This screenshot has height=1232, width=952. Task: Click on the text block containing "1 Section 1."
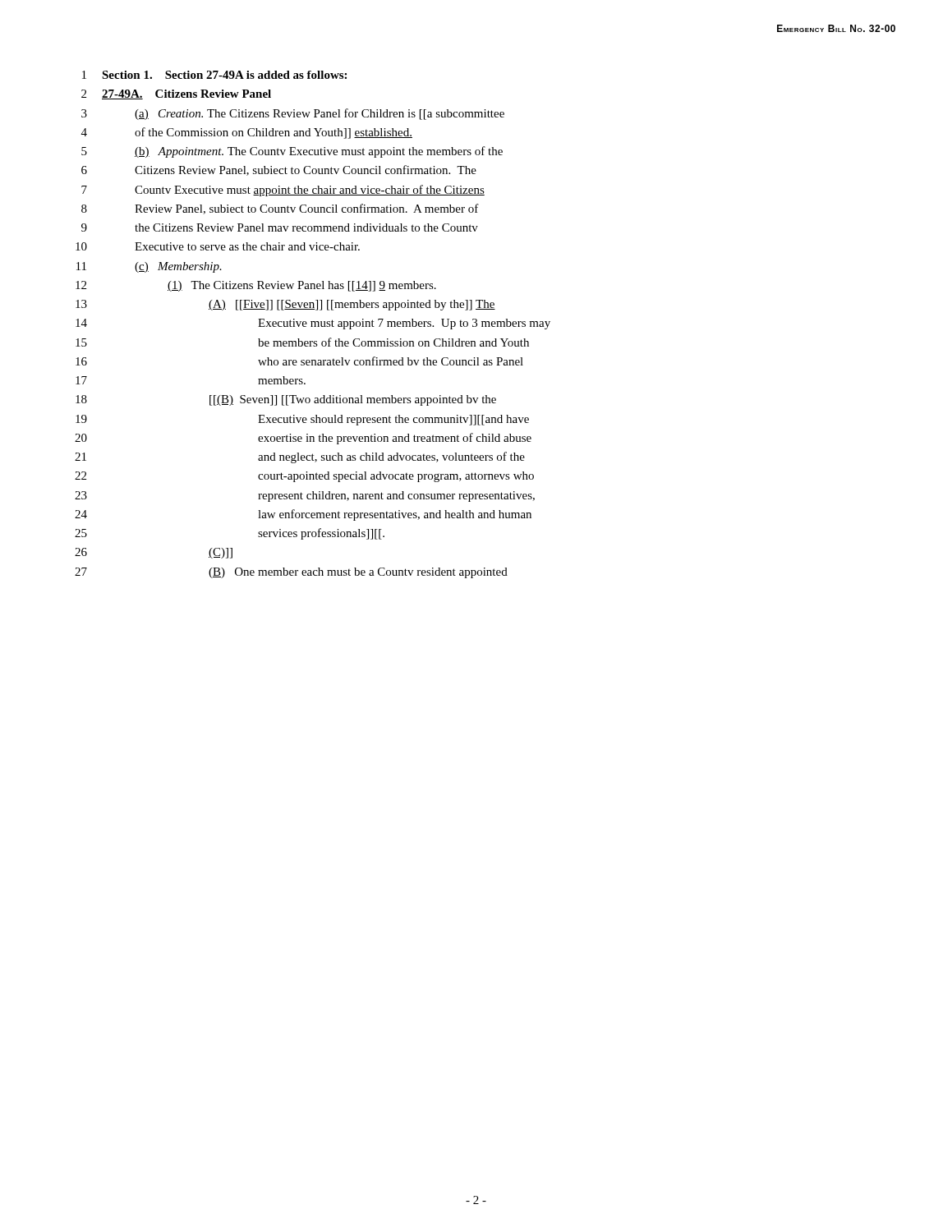pyautogui.click(x=214, y=75)
